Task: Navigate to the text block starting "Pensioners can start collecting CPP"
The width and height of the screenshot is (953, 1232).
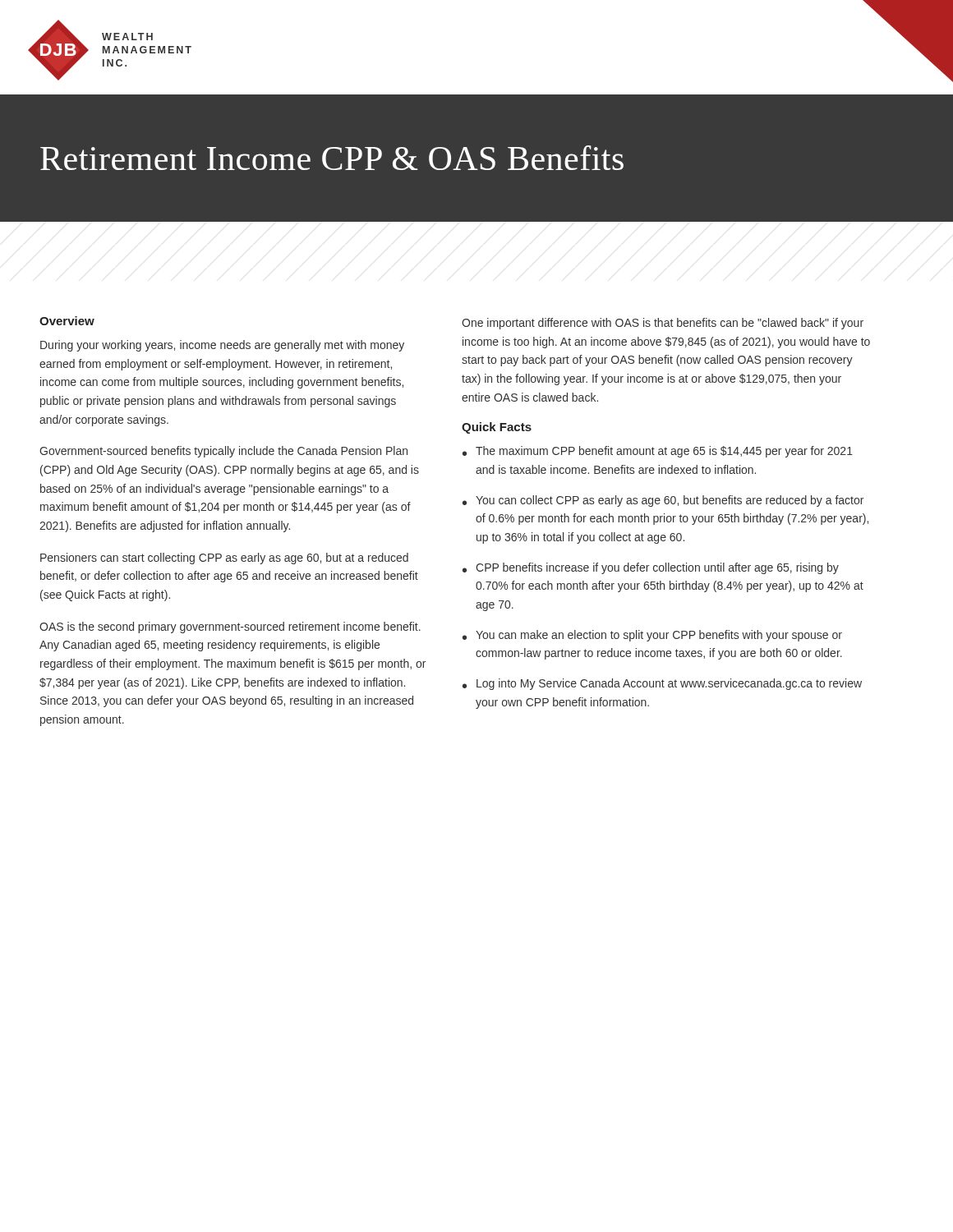Action: point(229,576)
